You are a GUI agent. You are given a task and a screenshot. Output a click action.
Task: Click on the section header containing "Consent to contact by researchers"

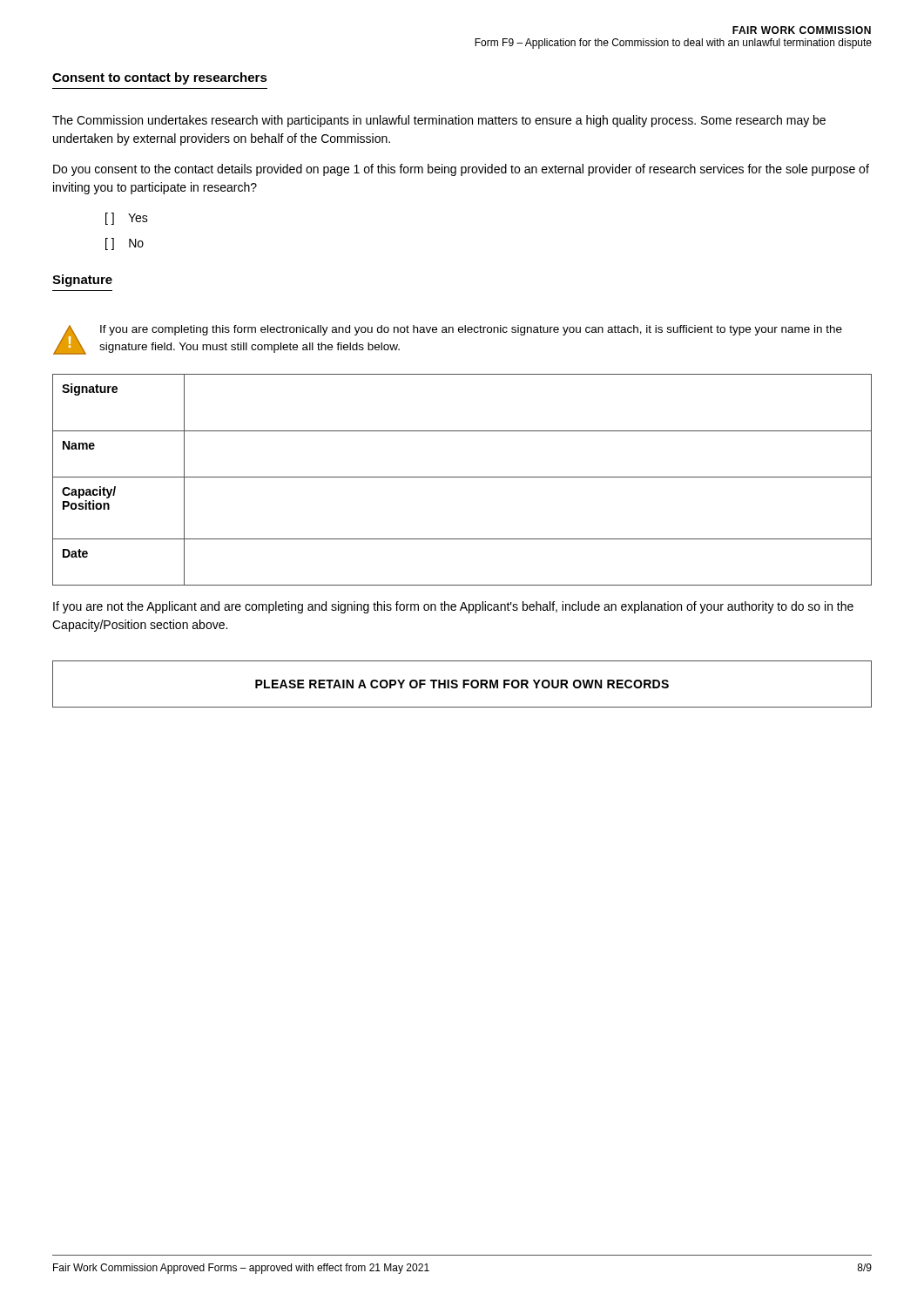click(160, 79)
